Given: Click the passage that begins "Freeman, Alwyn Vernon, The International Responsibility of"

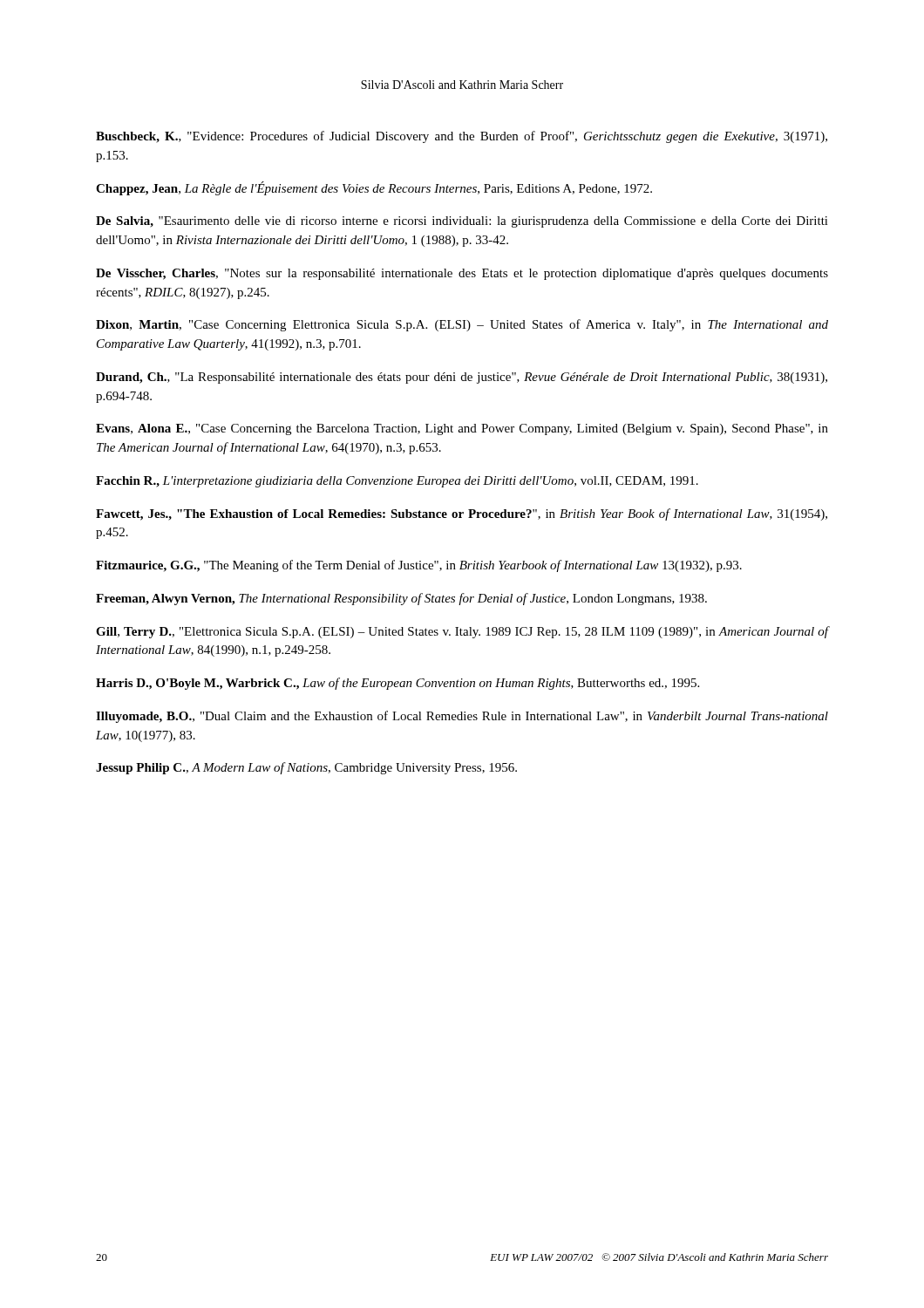Looking at the screenshot, I should click(x=402, y=598).
